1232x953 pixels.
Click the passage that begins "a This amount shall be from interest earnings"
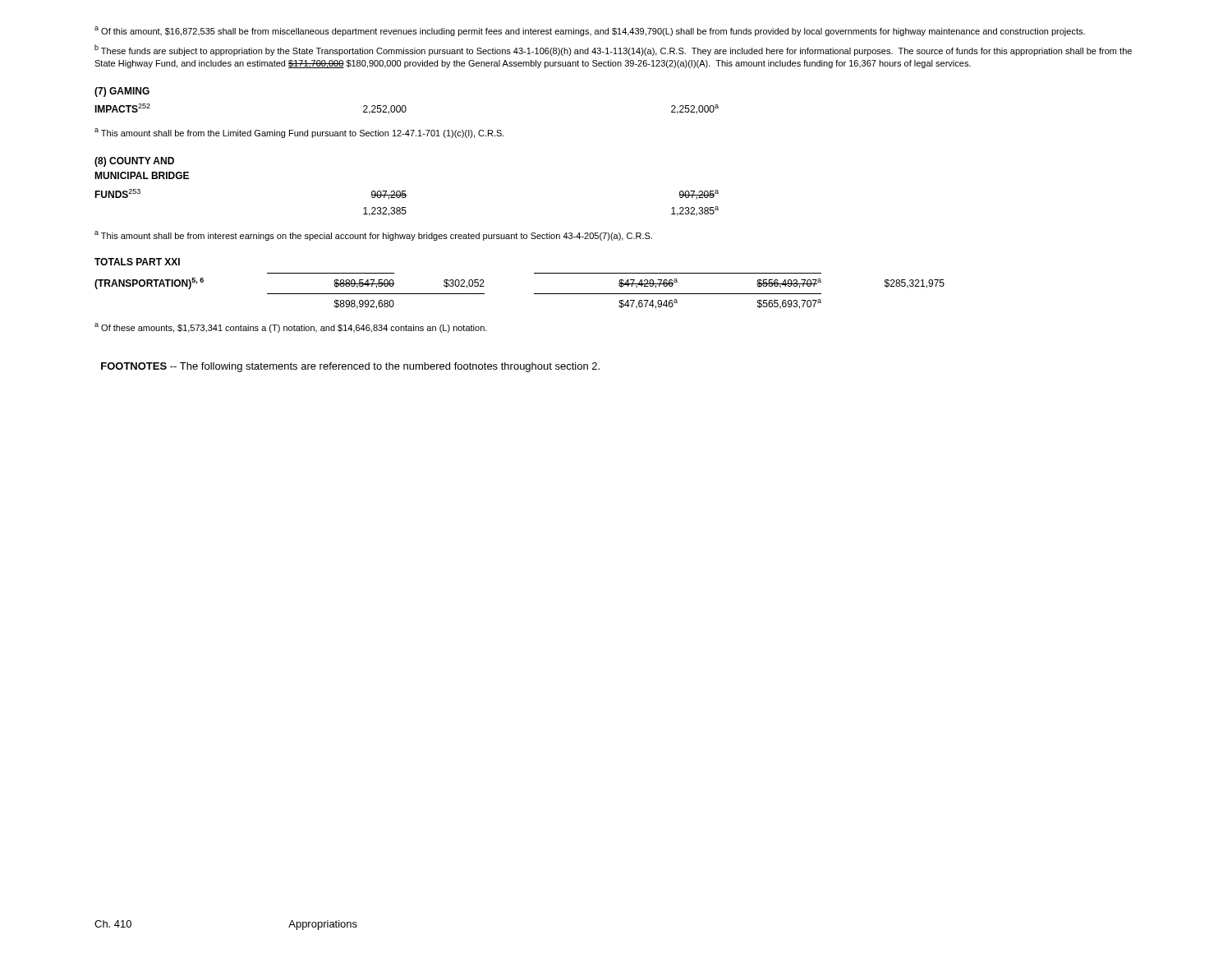[x=374, y=234]
